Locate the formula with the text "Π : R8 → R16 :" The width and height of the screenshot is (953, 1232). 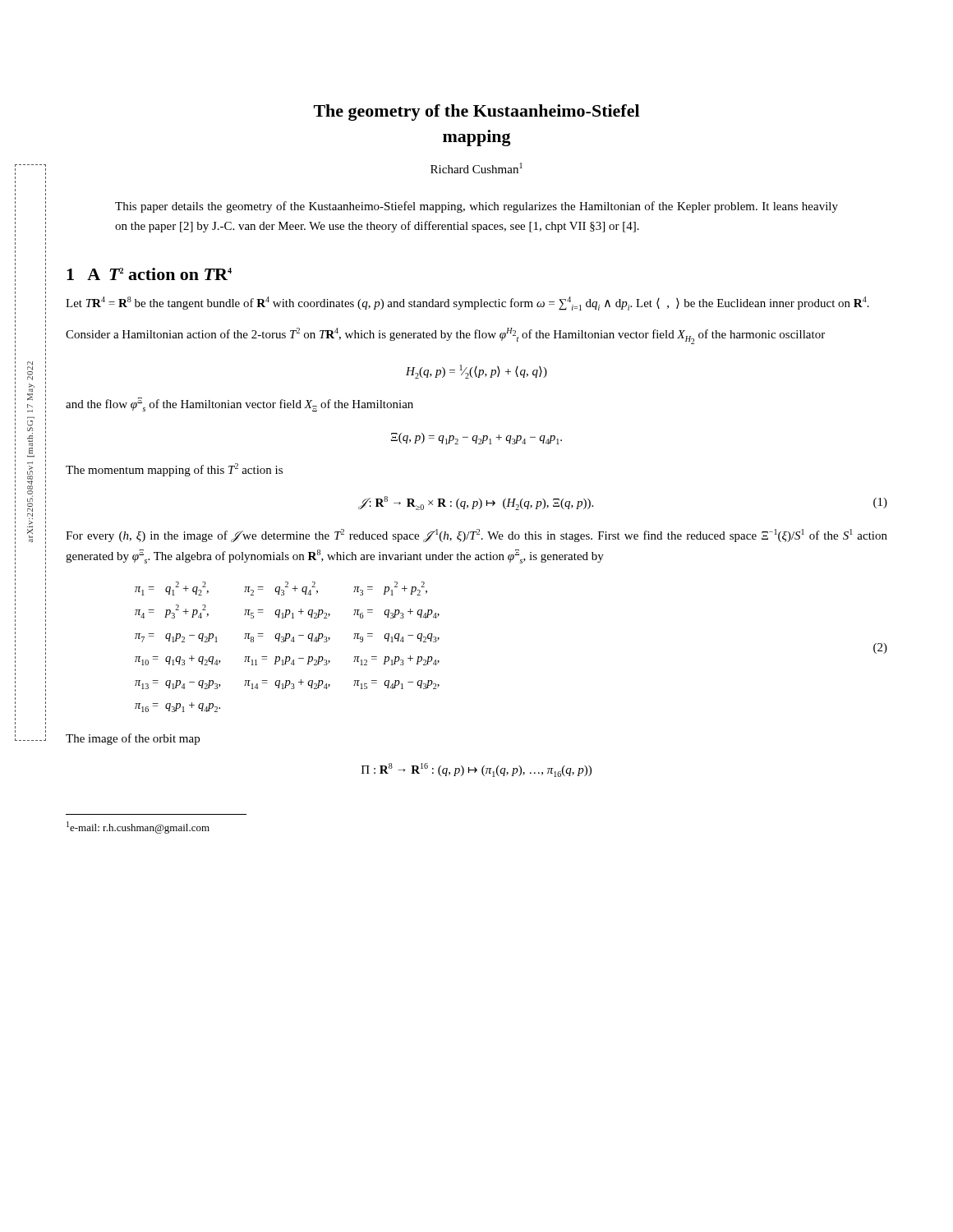[x=476, y=770]
